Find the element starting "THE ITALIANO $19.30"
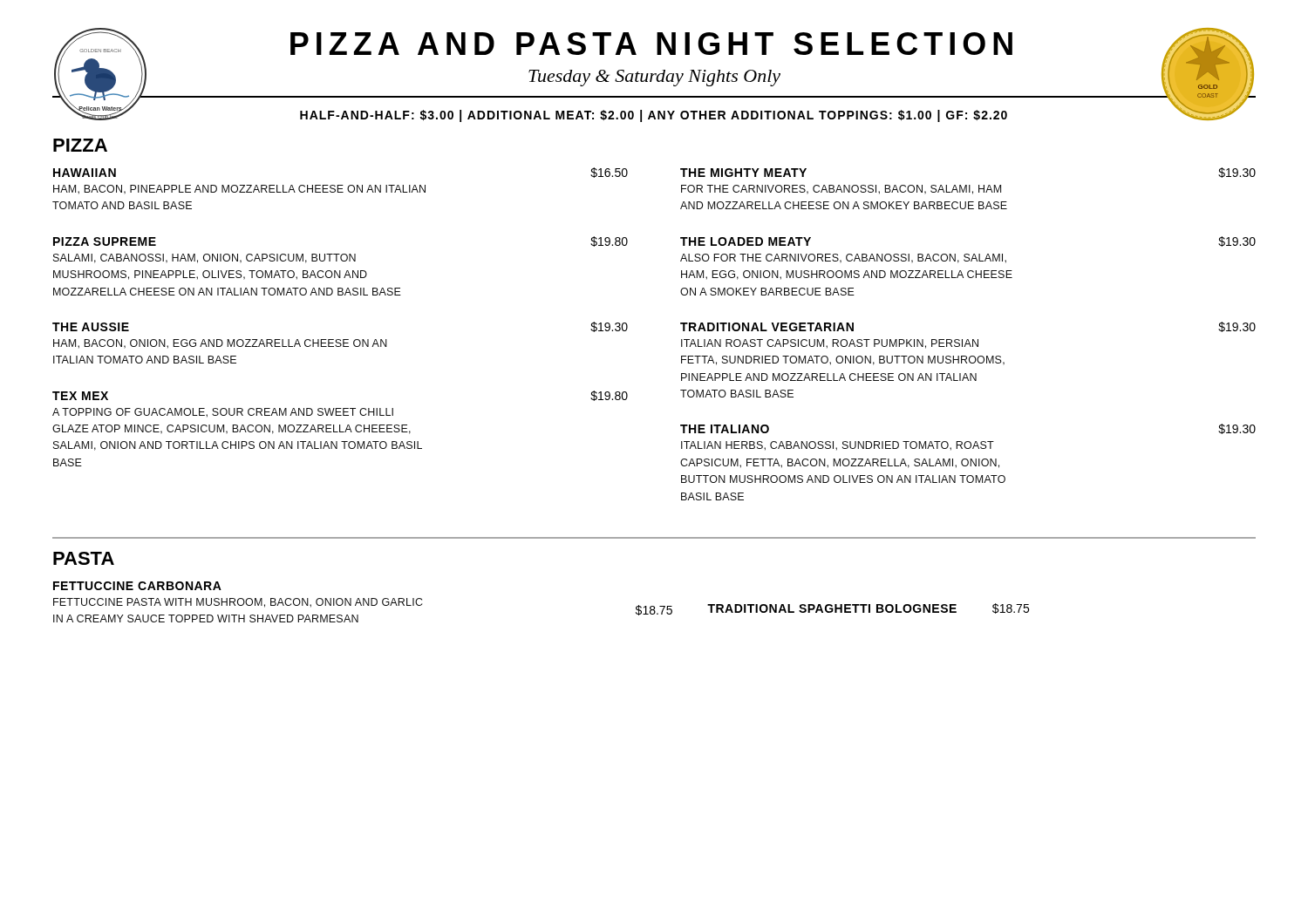Viewport: 1308px width, 924px height. tap(968, 464)
